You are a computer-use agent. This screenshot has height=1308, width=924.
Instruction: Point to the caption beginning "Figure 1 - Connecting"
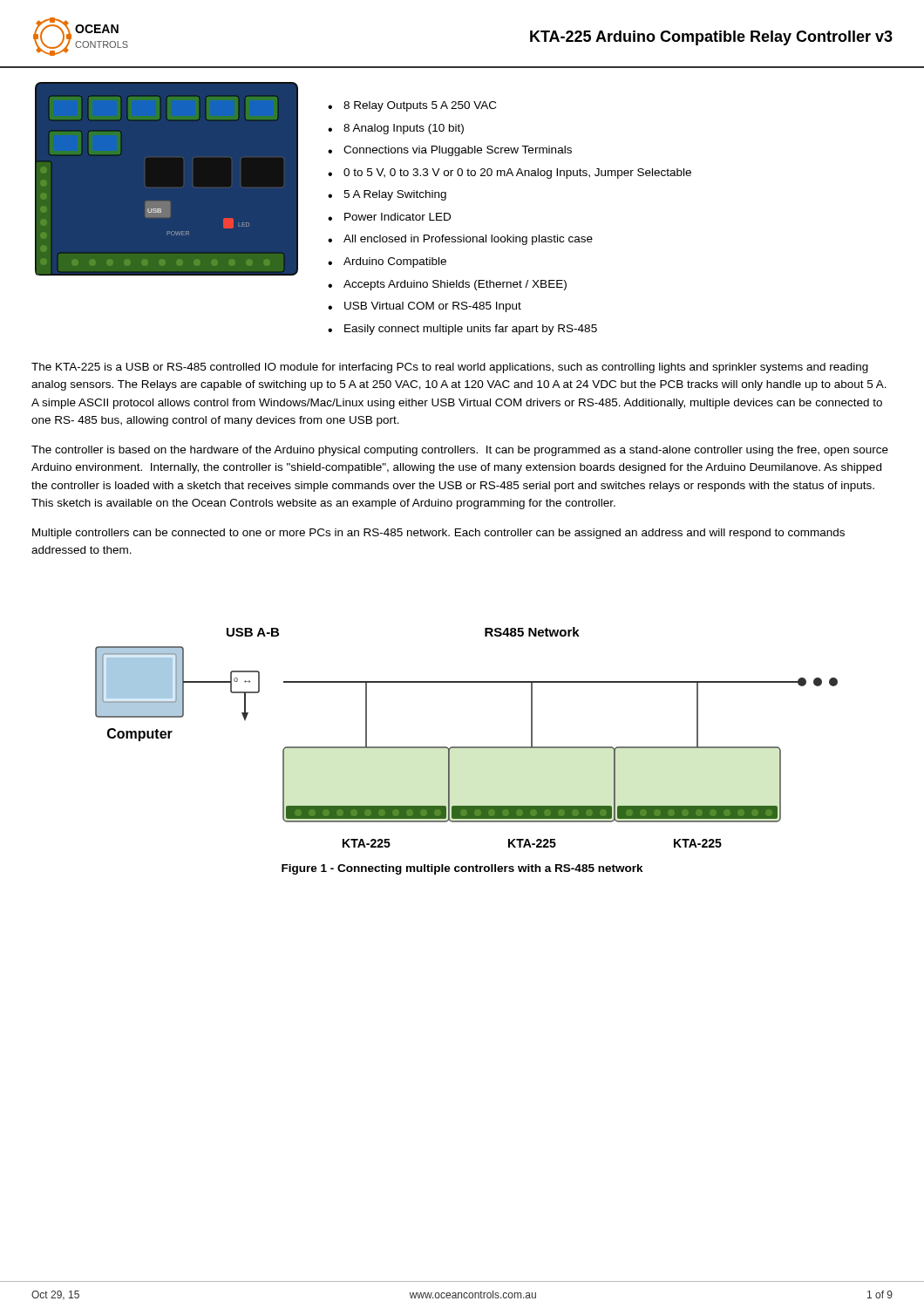pyautogui.click(x=462, y=868)
